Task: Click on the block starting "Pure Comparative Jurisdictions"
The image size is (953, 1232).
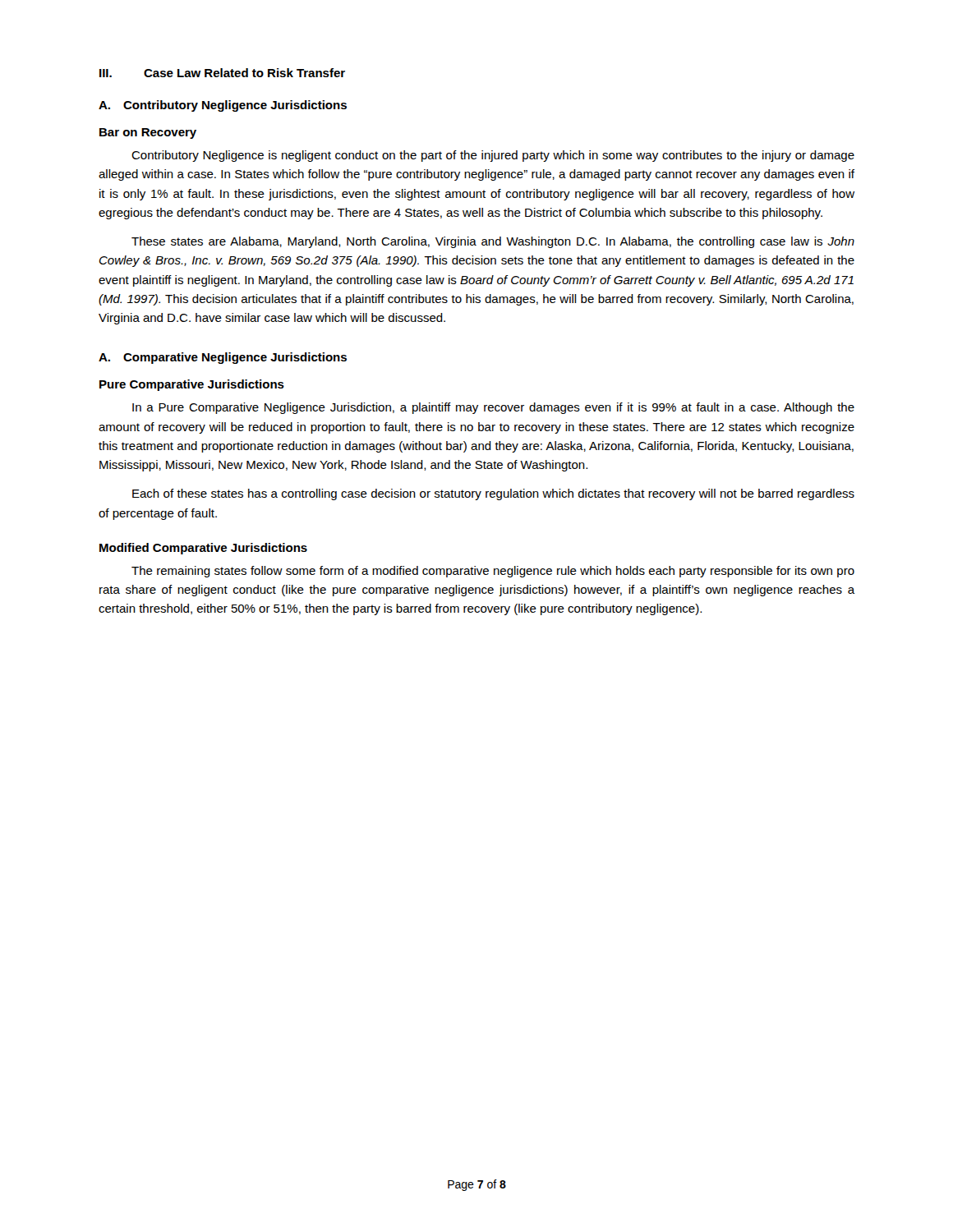Action: coord(191,384)
